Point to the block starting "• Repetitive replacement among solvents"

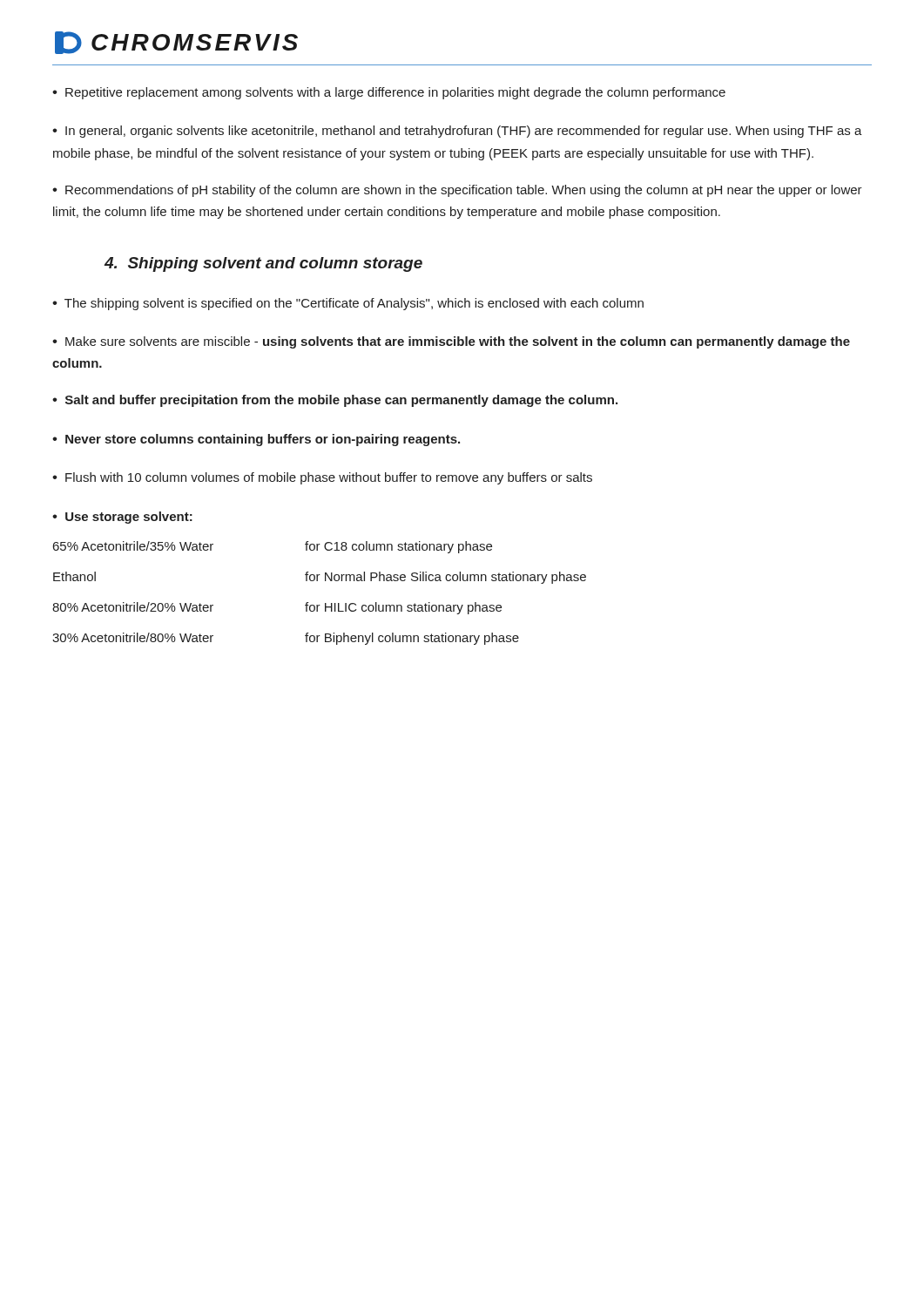389,92
